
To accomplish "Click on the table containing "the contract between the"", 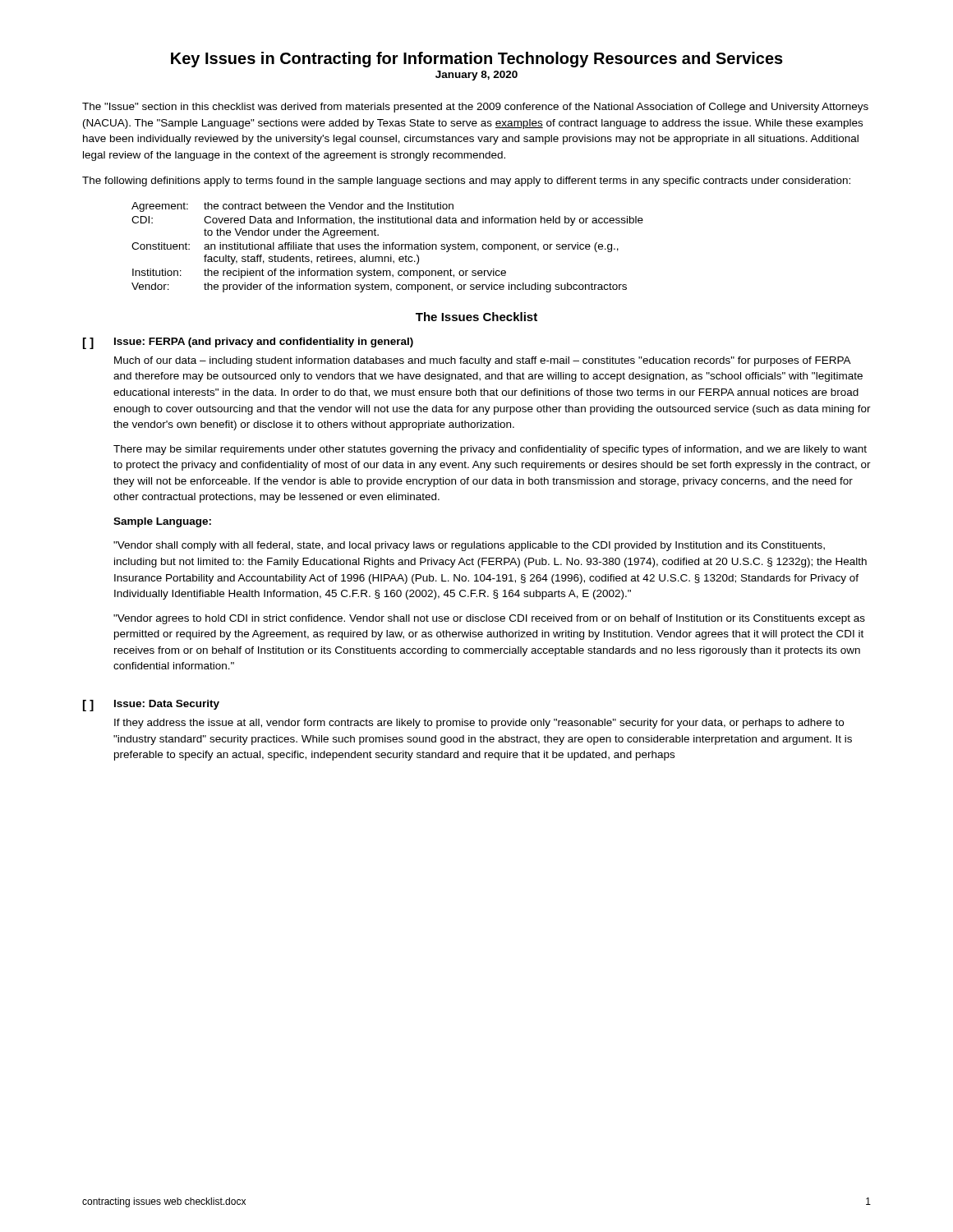I will coord(476,246).
